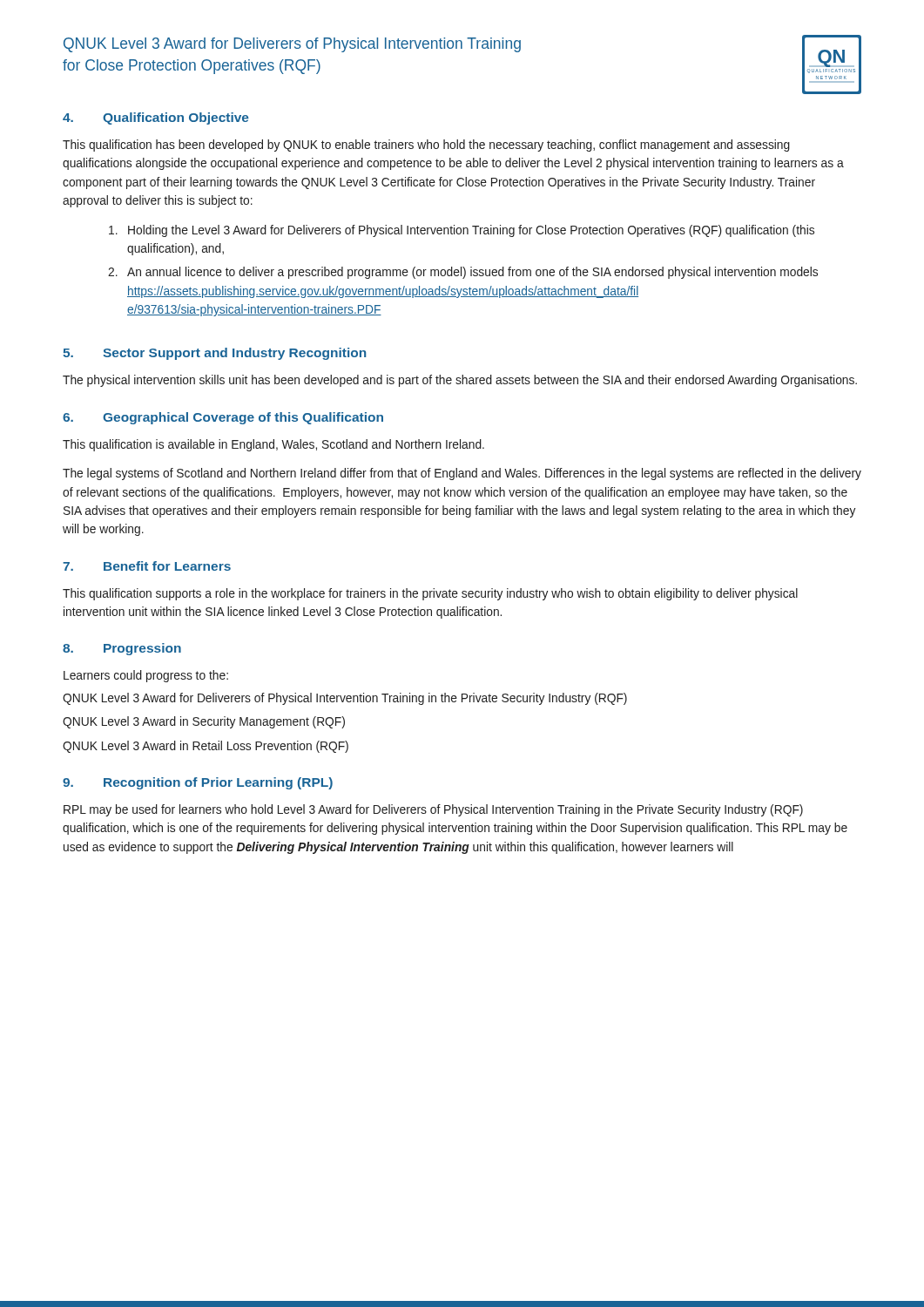Click on the section header that reads "6.Geographical Coverage of"

pyautogui.click(x=223, y=417)
